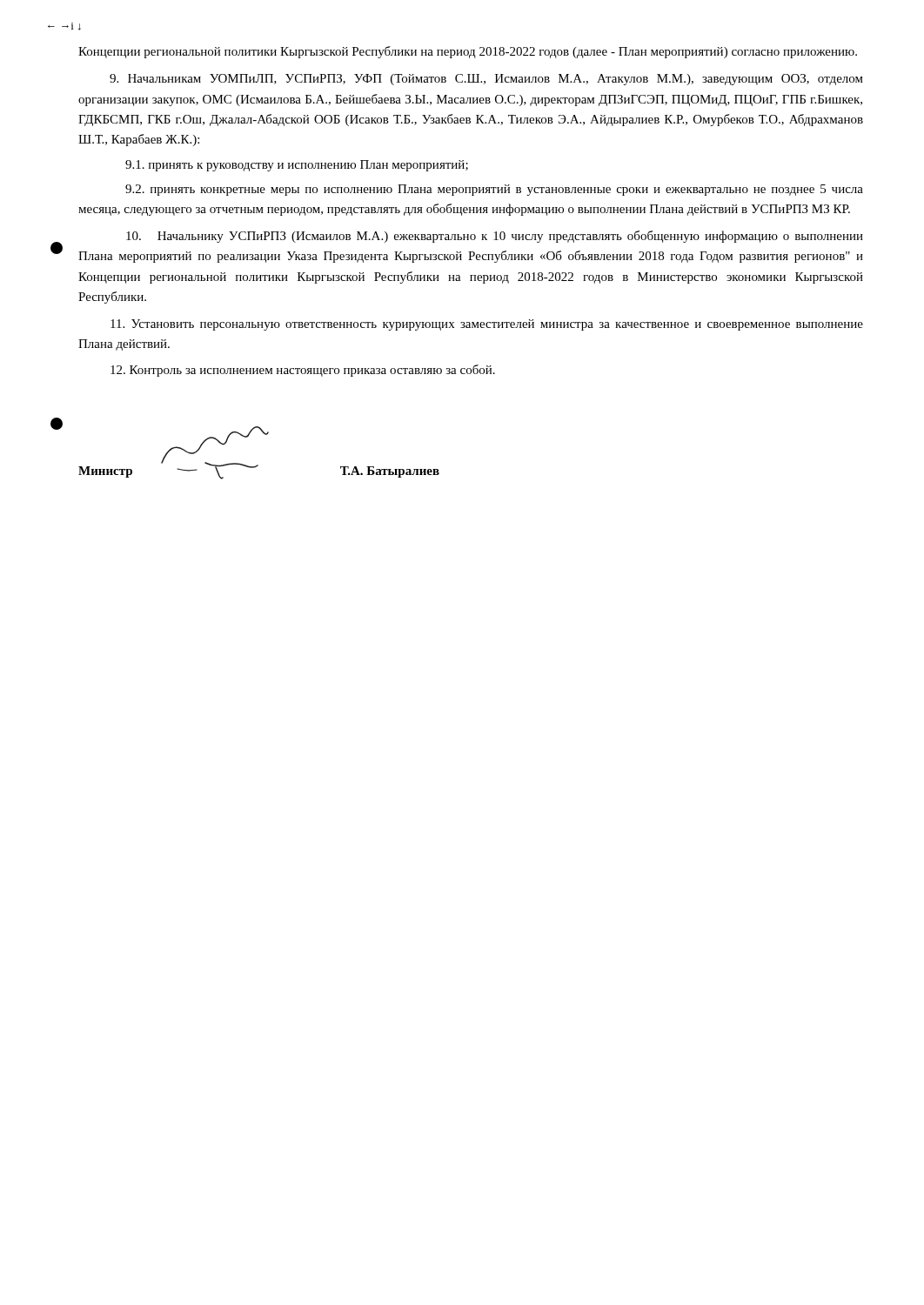
Task: Point to the block beginning "Установить персональную ответственность курирующих заместителей министра за качественное"
Action: (471, 334)
